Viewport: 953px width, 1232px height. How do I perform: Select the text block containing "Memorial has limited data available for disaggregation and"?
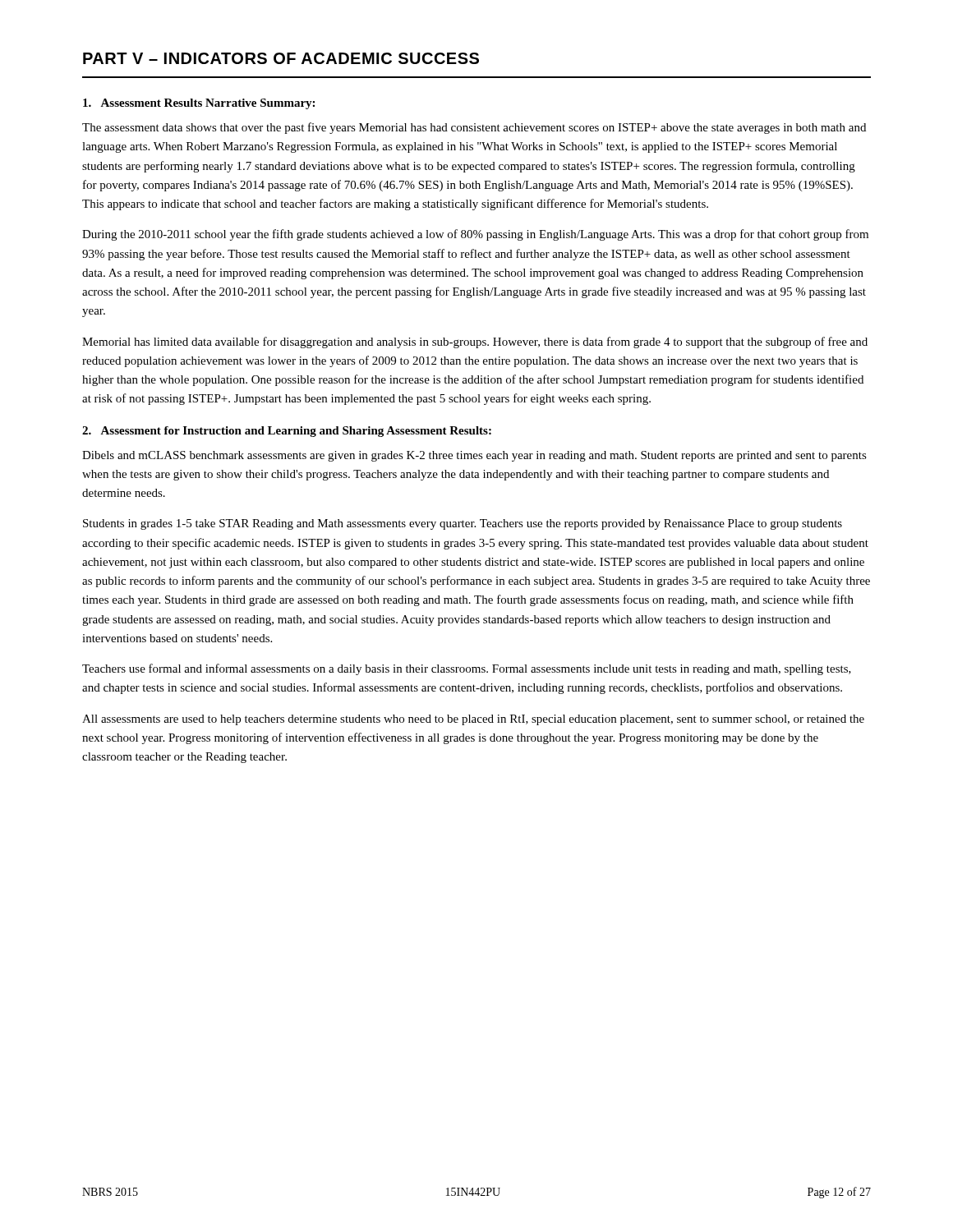(476, 370)
